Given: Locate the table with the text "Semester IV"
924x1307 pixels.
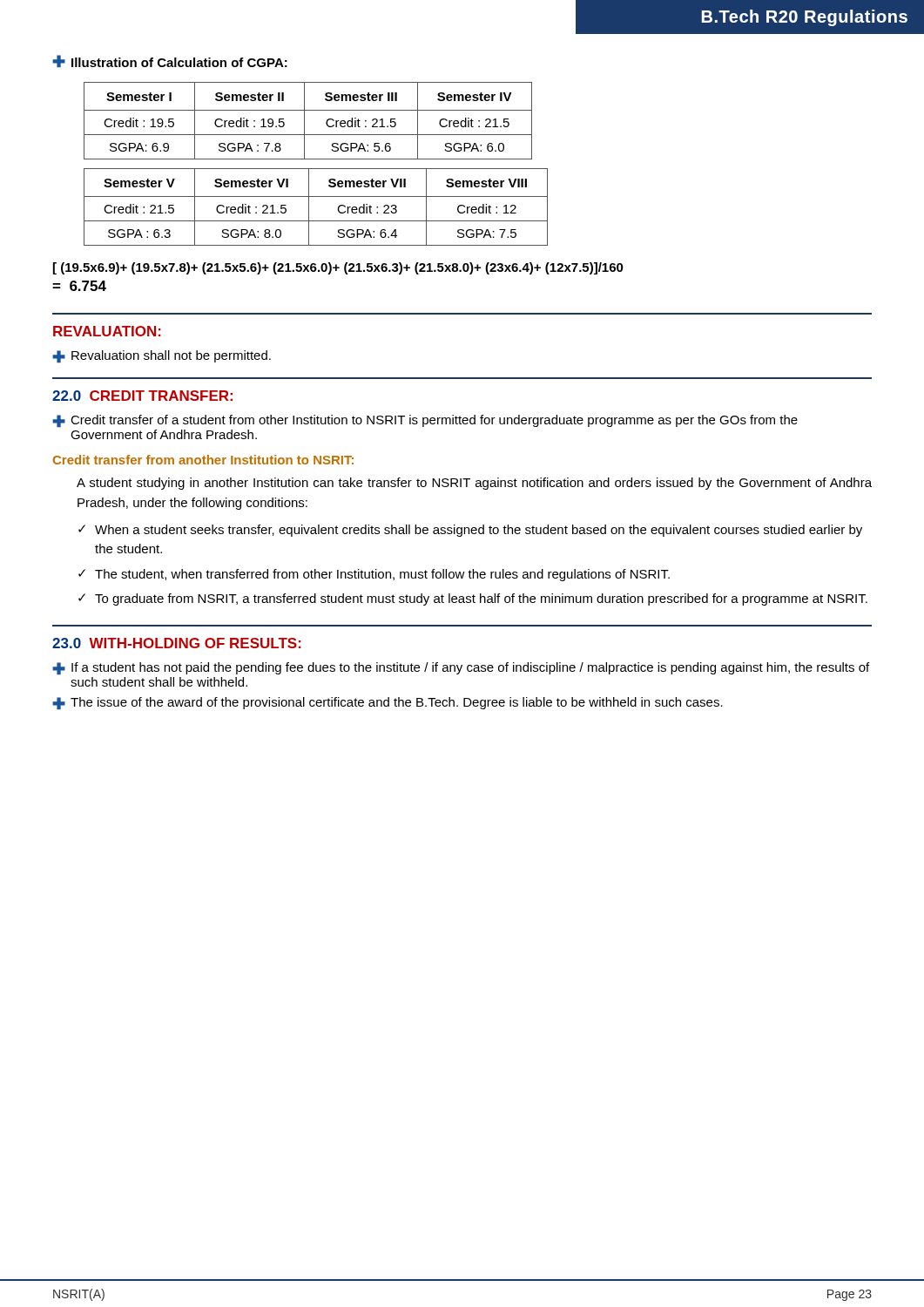Looking at the screenshot, I should pyautogui.click(x=462, y=121).
